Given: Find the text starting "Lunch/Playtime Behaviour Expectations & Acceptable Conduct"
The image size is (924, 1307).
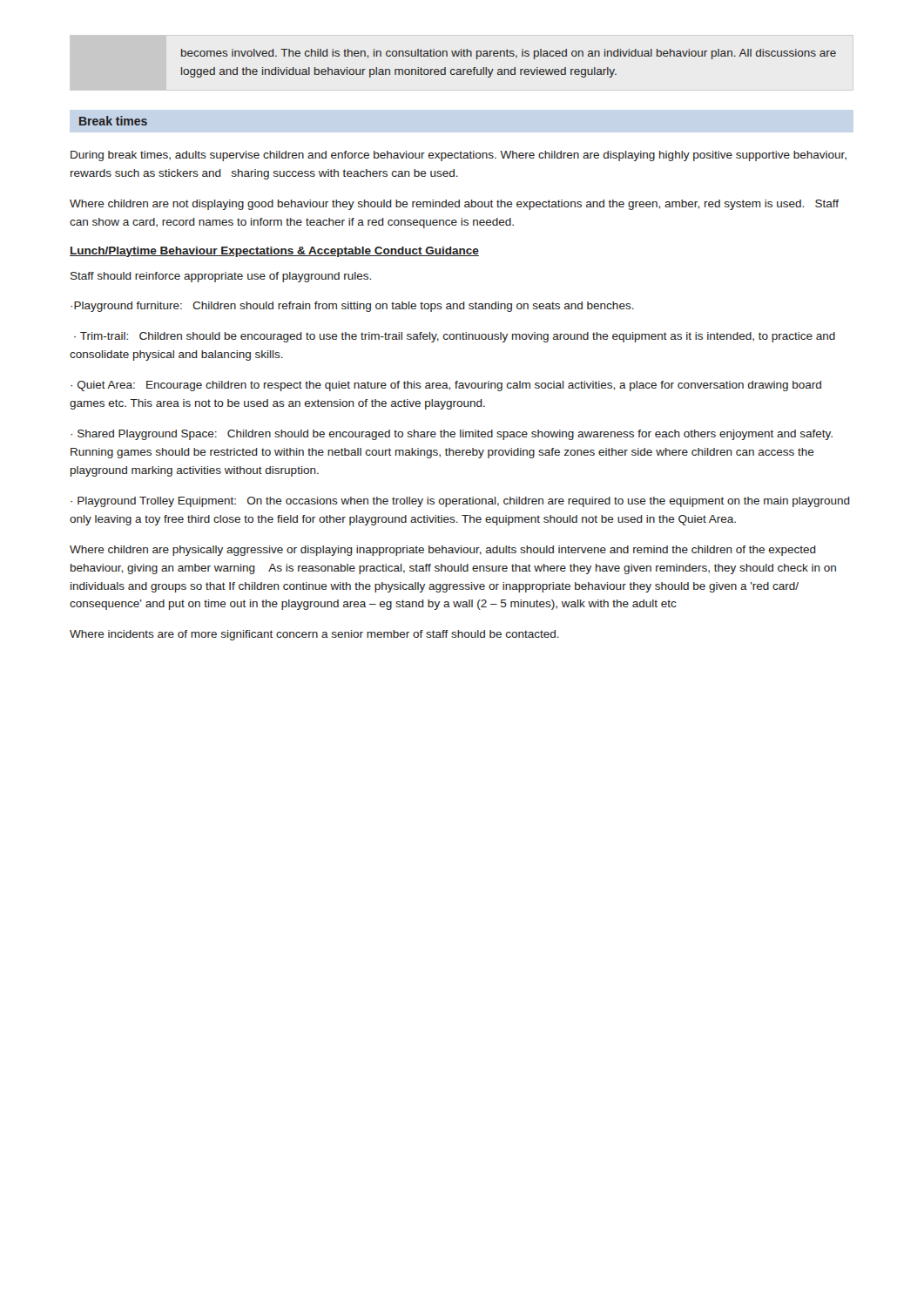Looking at the screenshot, I should point(274,250).
